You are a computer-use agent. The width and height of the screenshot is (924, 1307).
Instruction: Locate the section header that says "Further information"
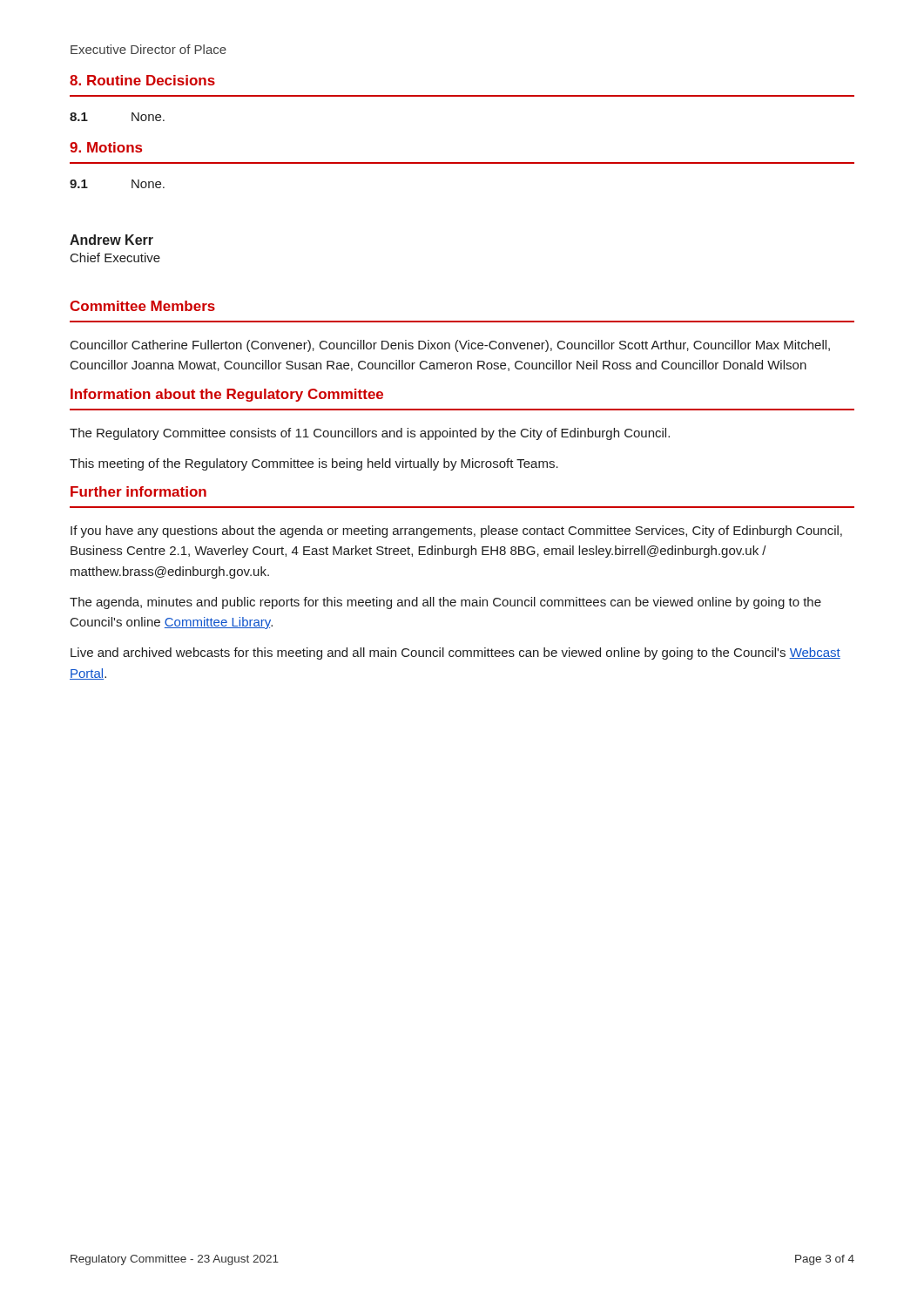[x=138, y=492]
